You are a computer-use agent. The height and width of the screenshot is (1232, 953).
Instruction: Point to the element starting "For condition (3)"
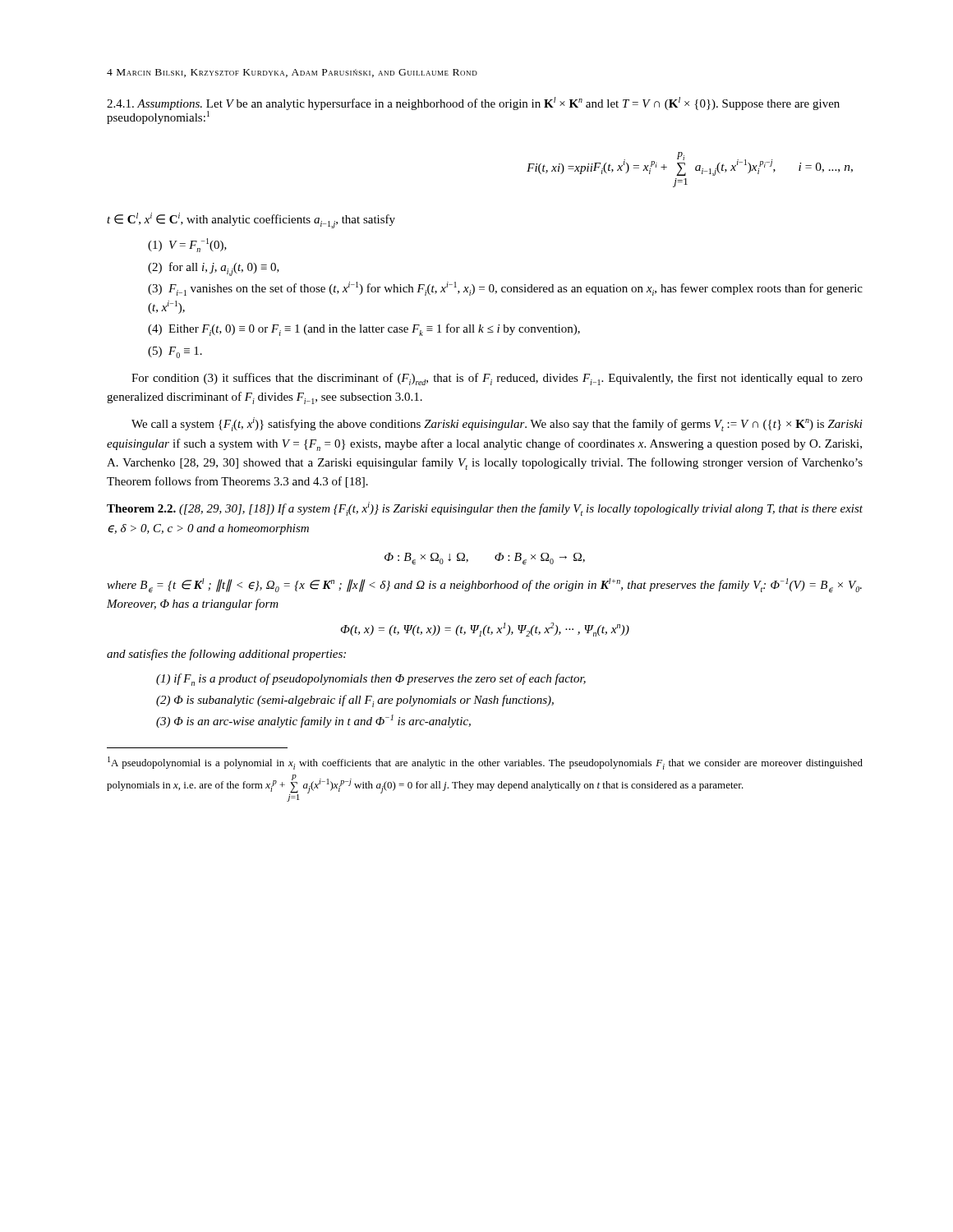485,388
